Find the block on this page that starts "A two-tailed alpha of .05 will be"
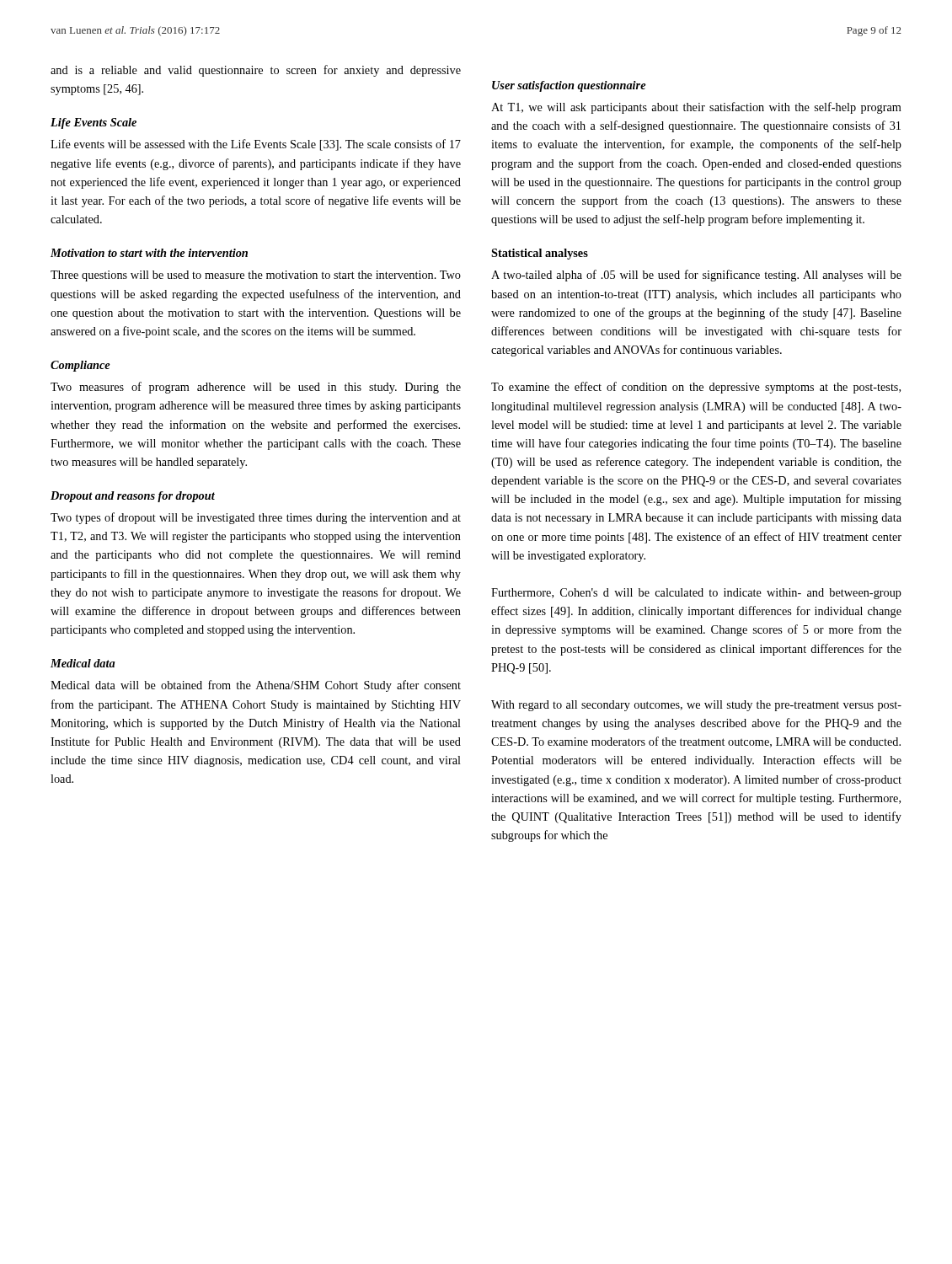The height and width of the screenshot is (1264, 952). 696,312
